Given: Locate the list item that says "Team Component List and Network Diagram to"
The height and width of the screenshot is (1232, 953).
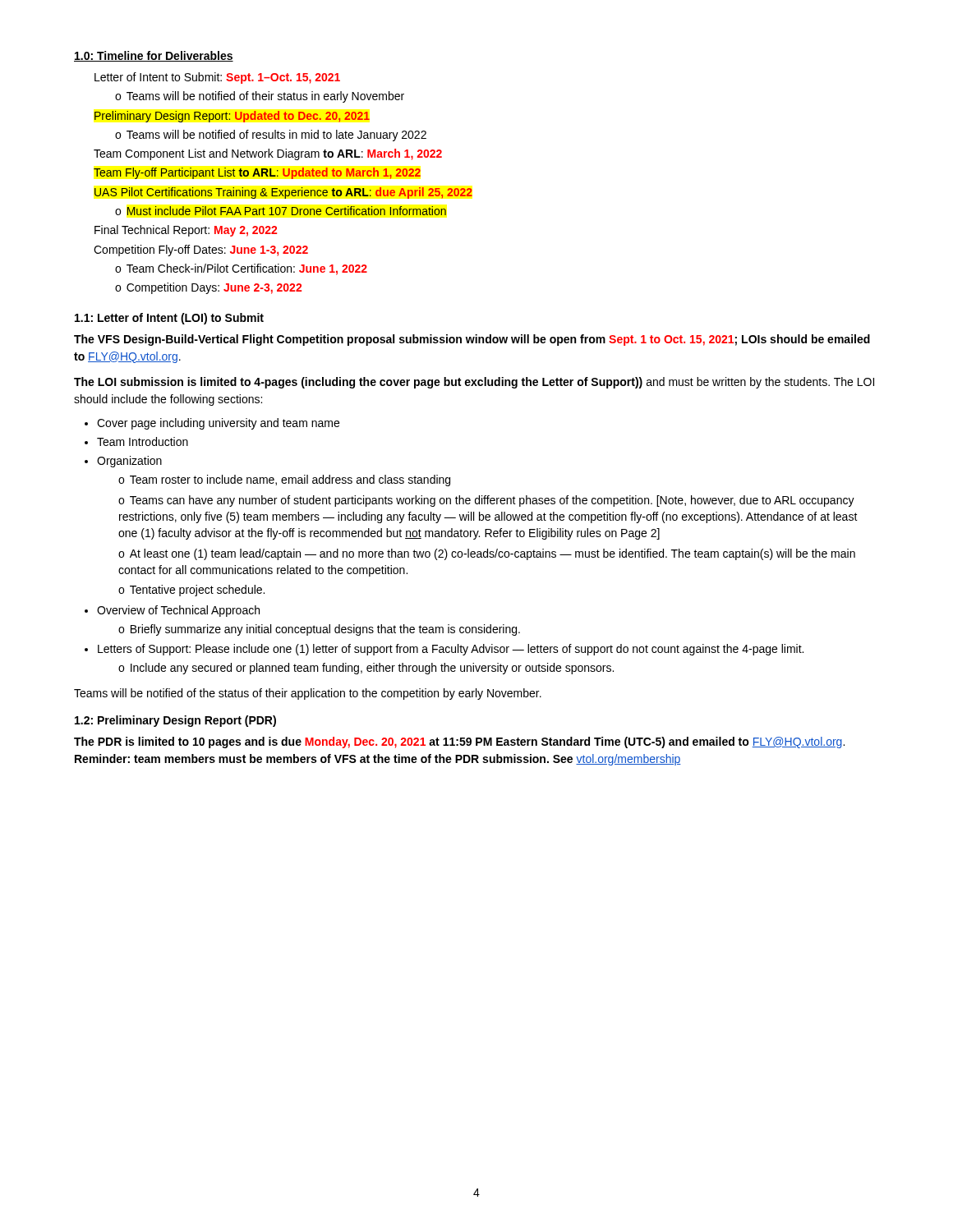Looking at the screenshot, I should (x=268, y=154).
